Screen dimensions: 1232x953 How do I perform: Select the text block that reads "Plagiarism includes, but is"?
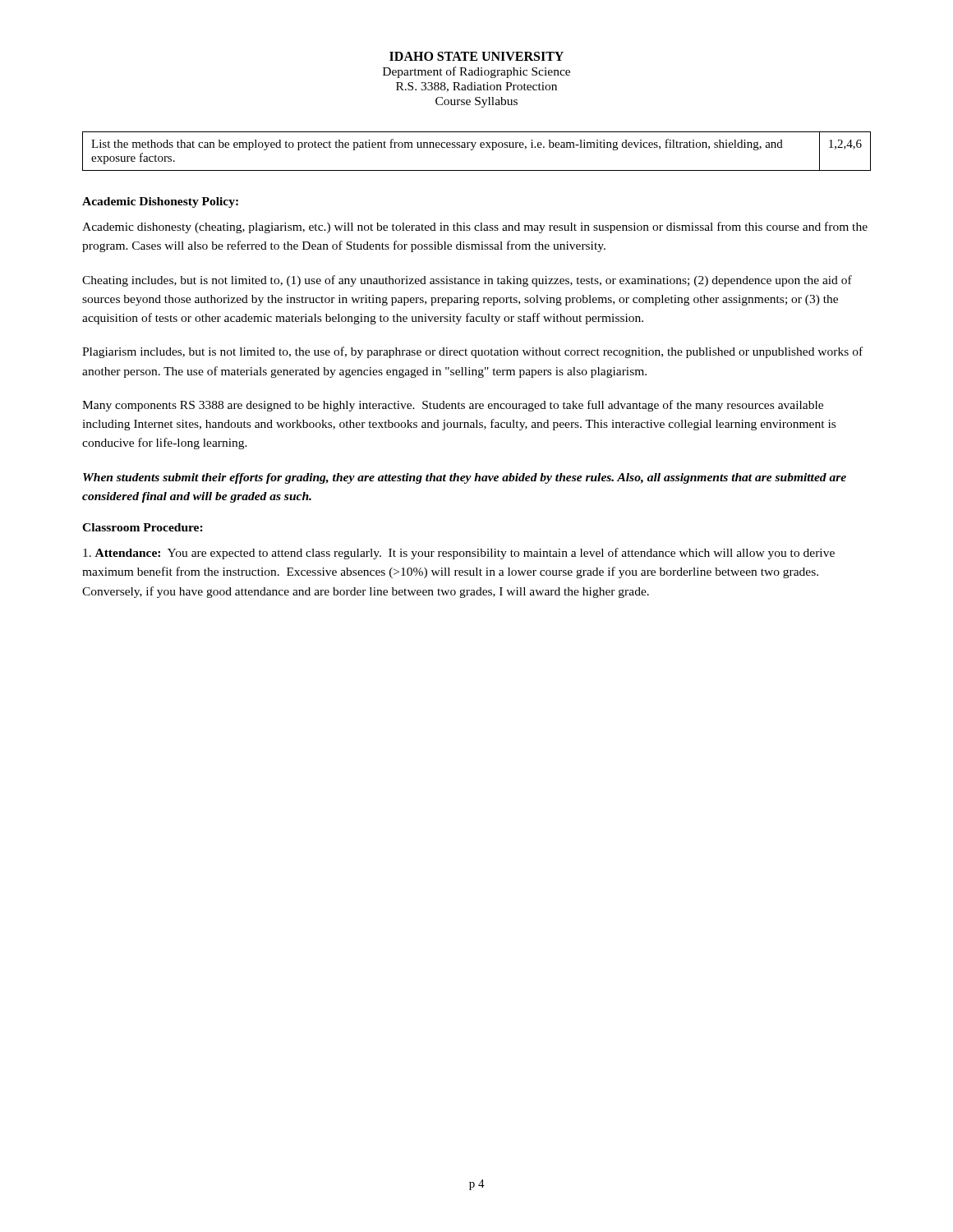click(x=472, y=361)
